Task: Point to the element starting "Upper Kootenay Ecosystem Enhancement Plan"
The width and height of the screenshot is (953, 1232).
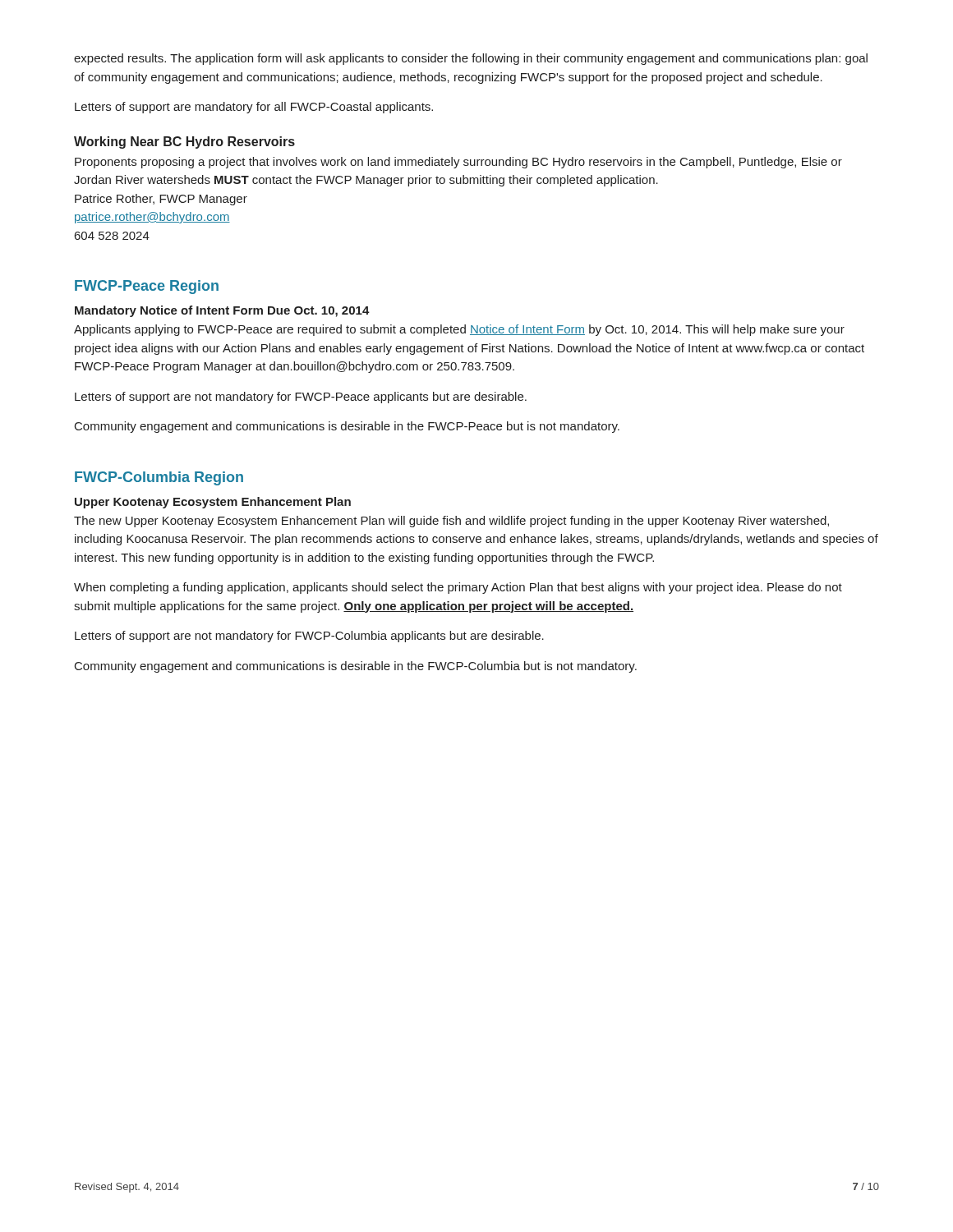Action: coord(213,501)
